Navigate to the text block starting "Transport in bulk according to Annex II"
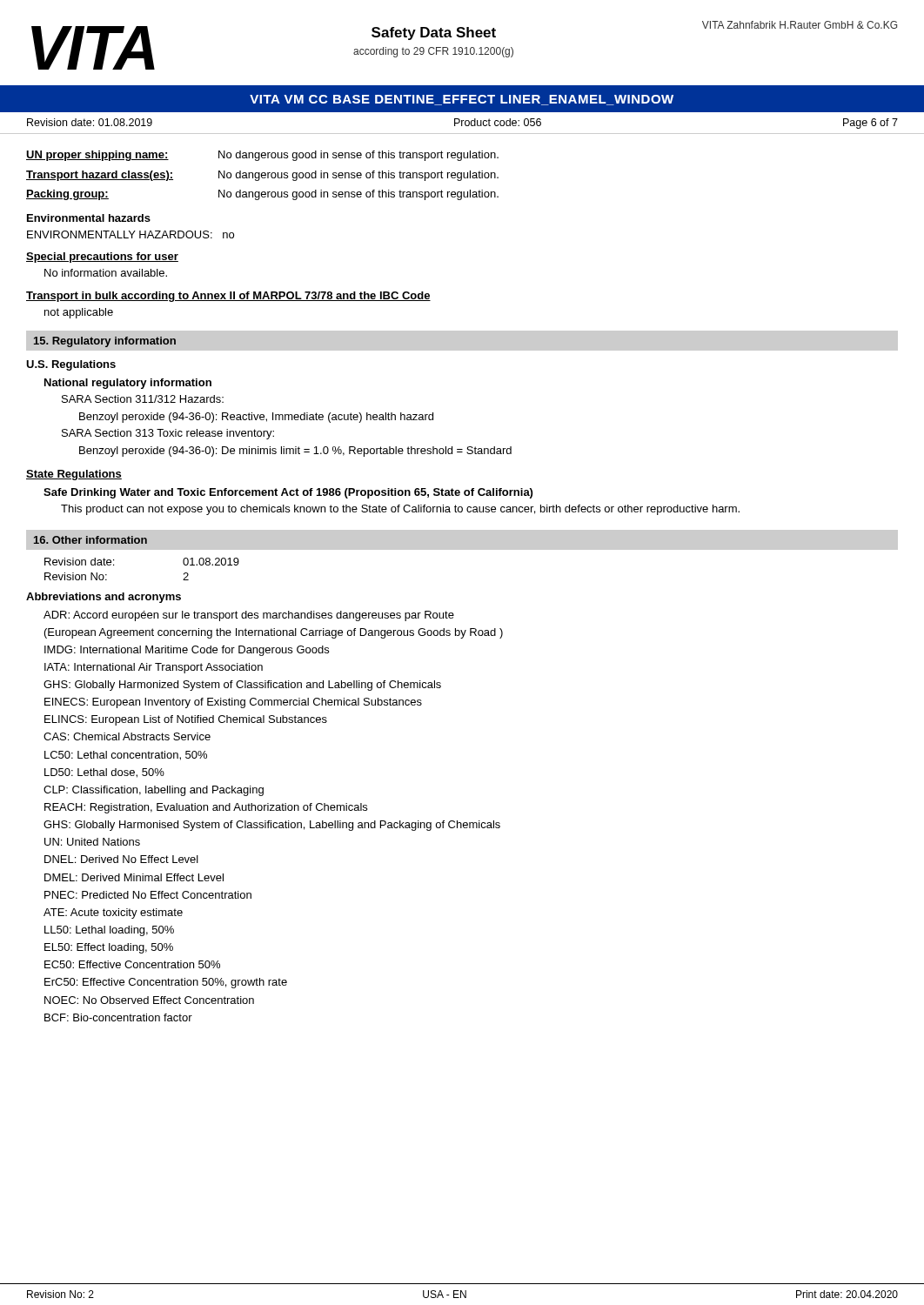This screenshot has height=1305, width=924. click(x=228, y=295)
